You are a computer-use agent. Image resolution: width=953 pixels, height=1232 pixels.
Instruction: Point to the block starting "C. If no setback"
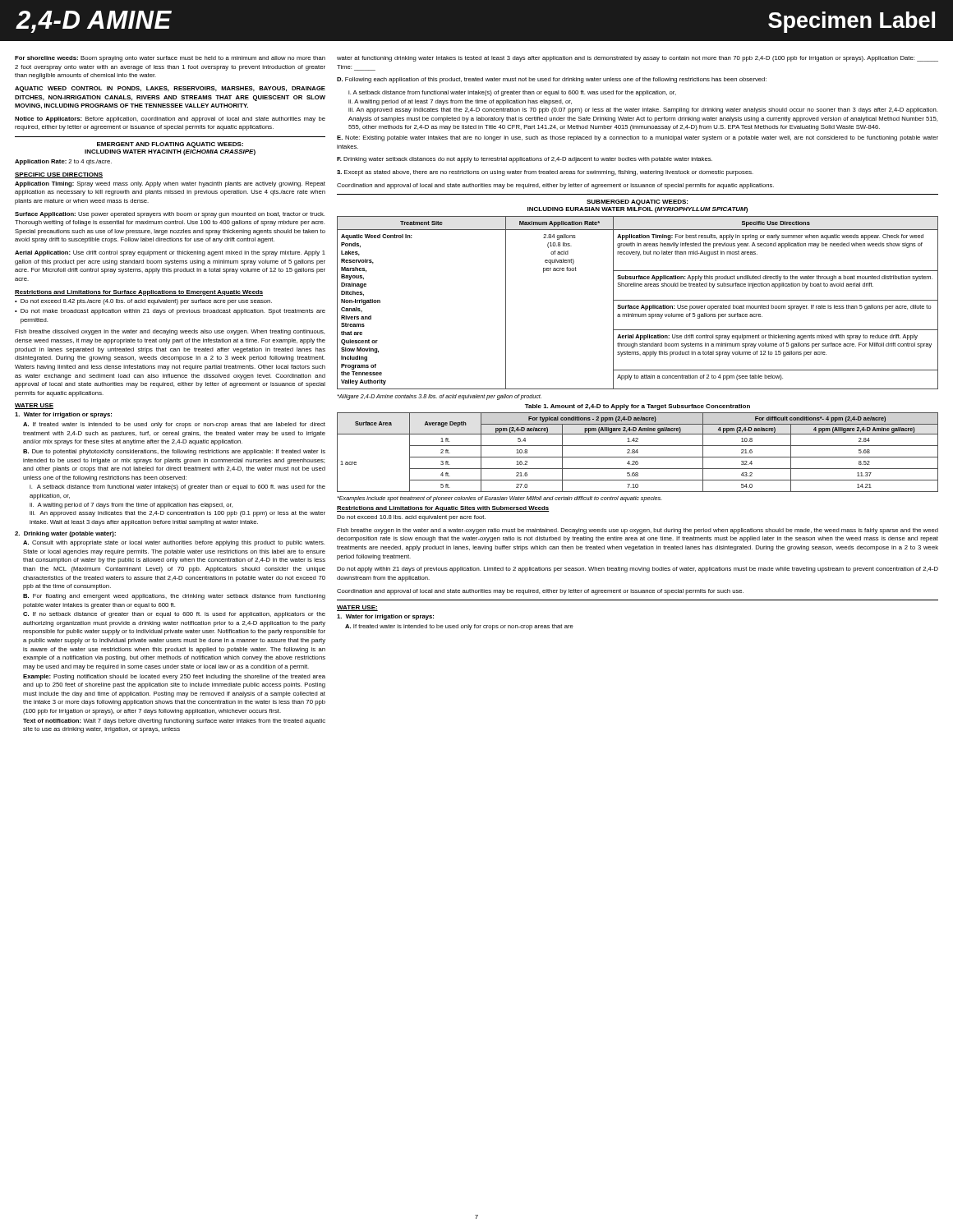(x=174, y=640)
